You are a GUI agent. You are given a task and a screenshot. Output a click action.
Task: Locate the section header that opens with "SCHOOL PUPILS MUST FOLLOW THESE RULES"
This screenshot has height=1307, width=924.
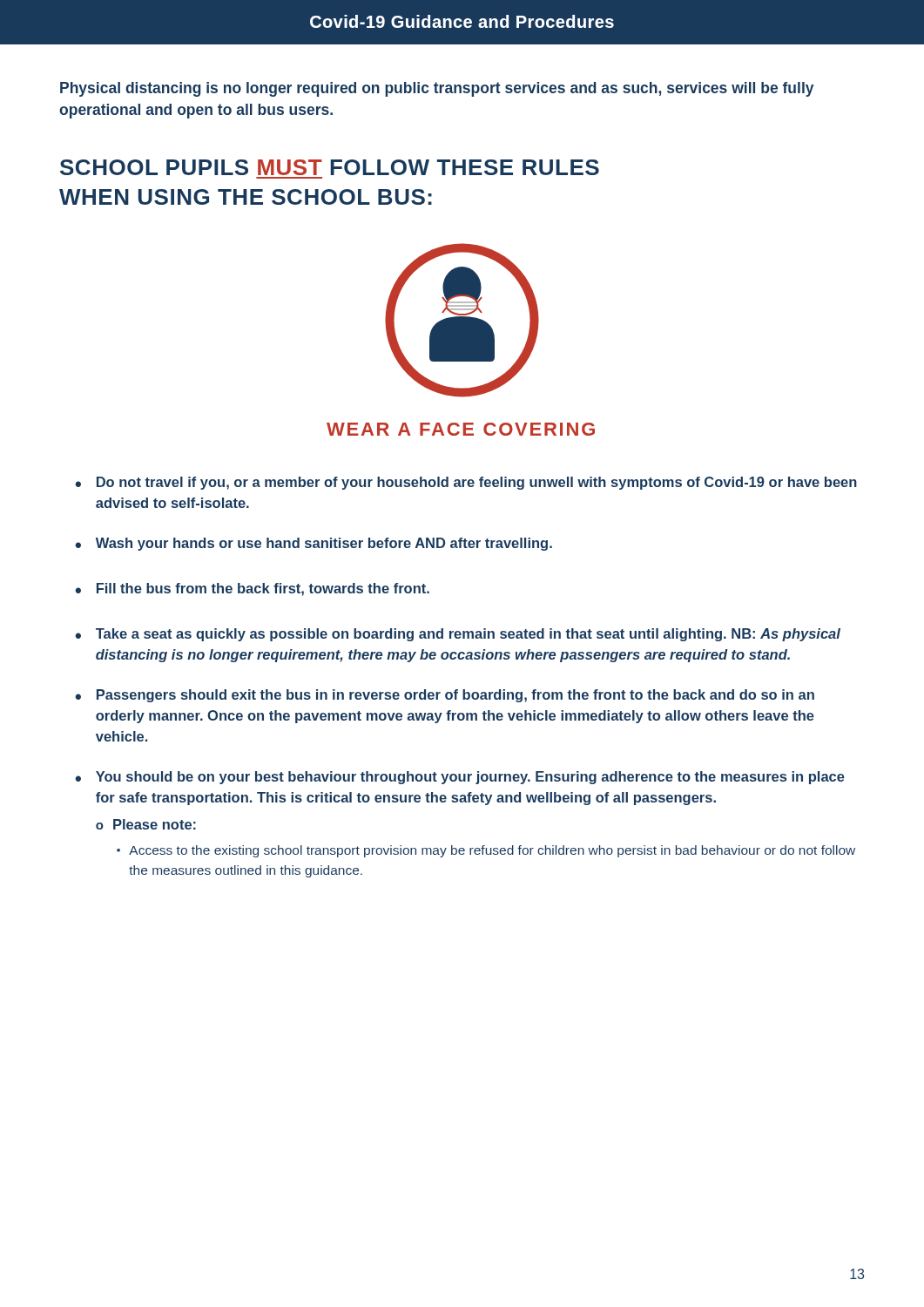(330, 182)
